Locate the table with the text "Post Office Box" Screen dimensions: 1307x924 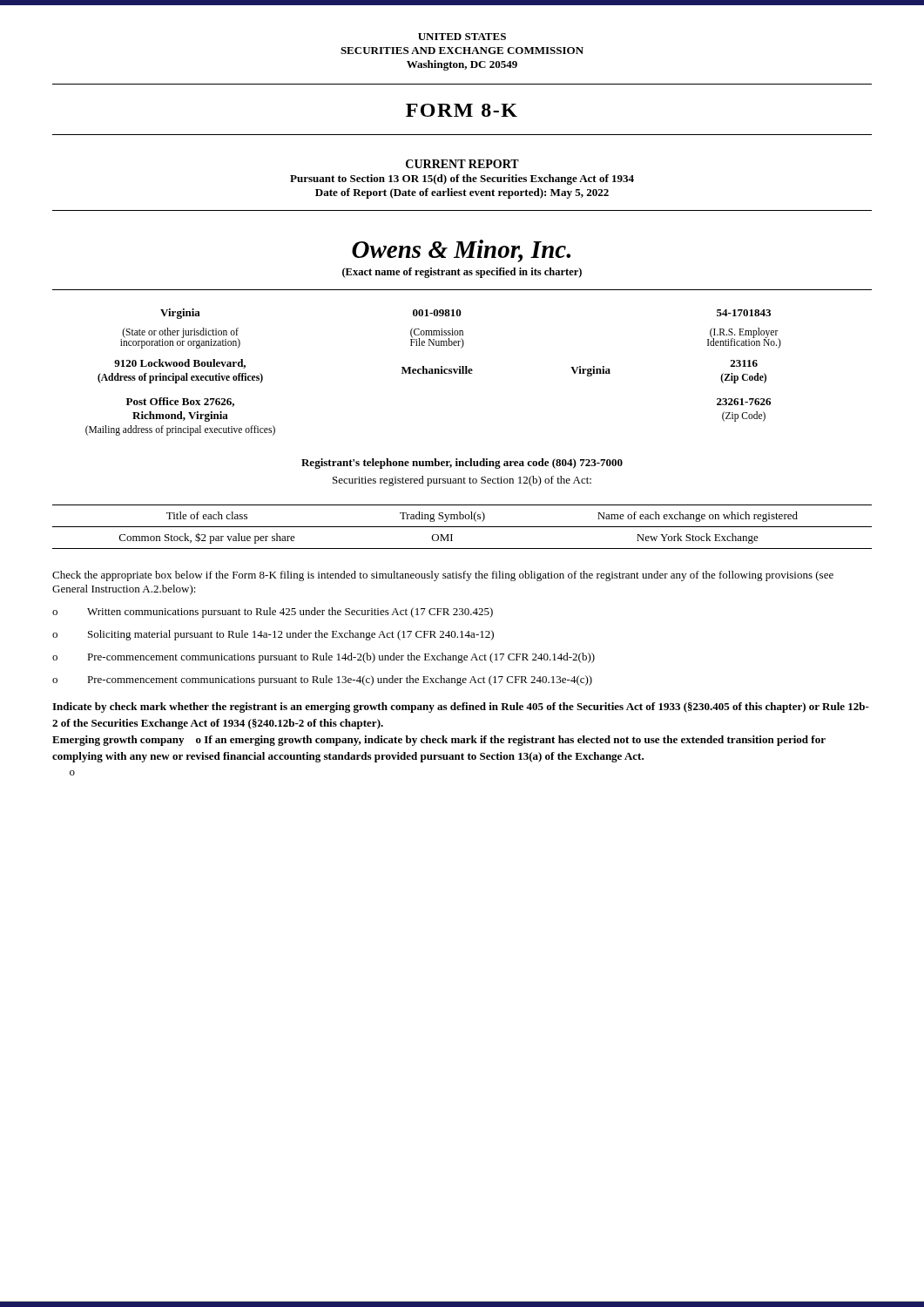coord(462,369)
